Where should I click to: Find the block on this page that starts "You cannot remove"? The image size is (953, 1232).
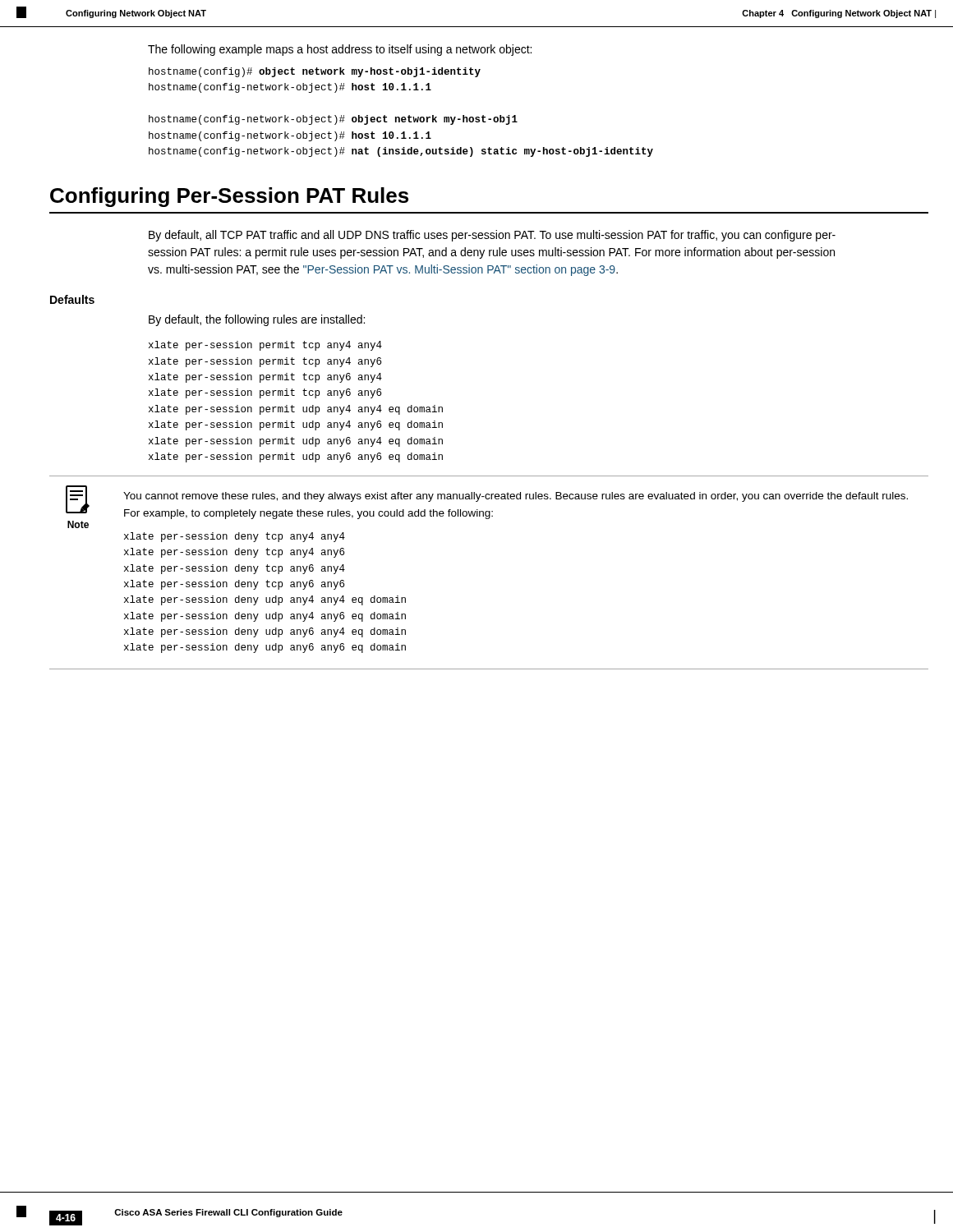coord(516,504)
